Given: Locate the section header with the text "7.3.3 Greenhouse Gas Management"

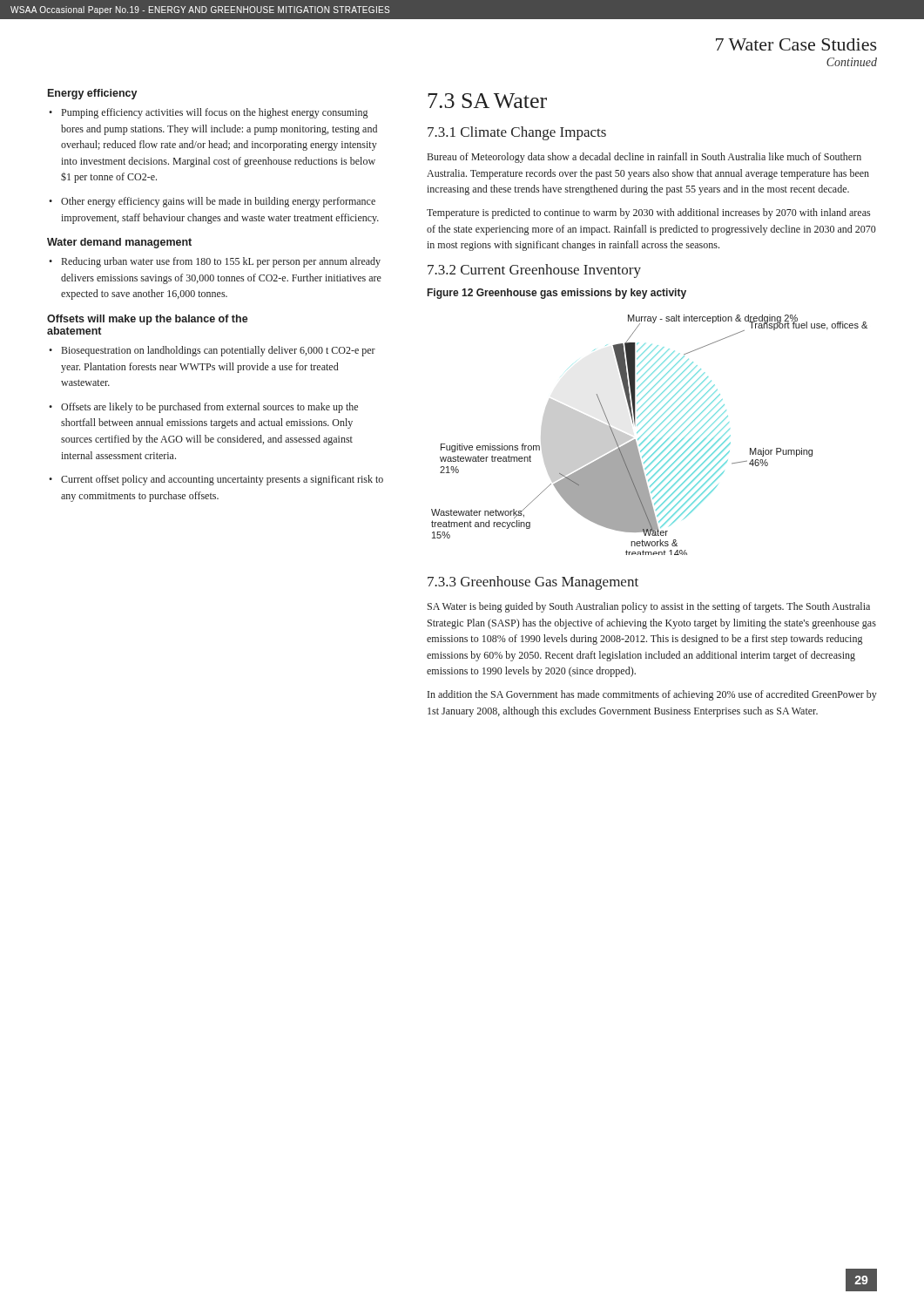Looking at the screenshot, I should [533, 582].
